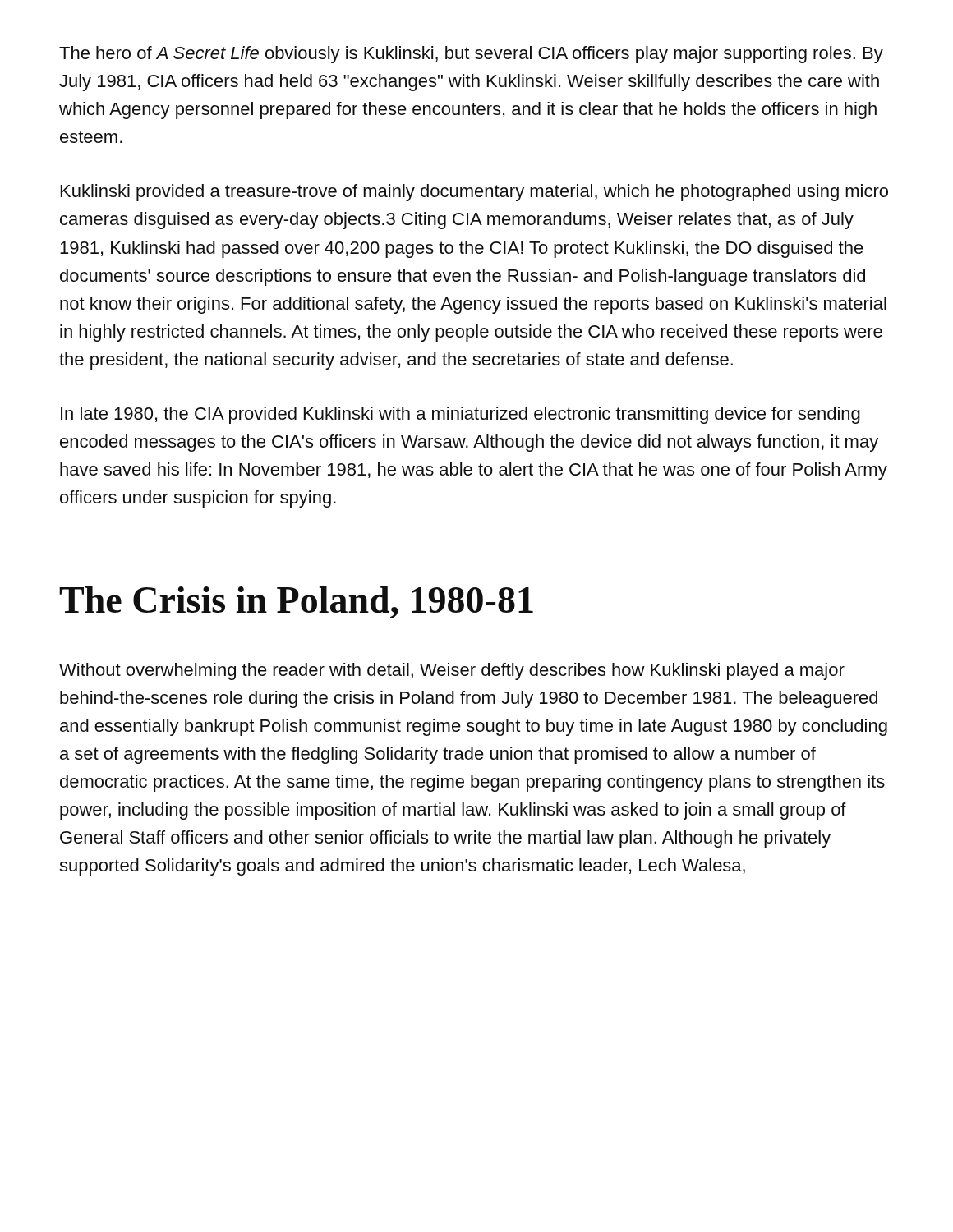Screen dimensions: 1232x953
Task: Navigate to the region starting "The hero of A Secret Life"
Action: [x=471, y=95]
